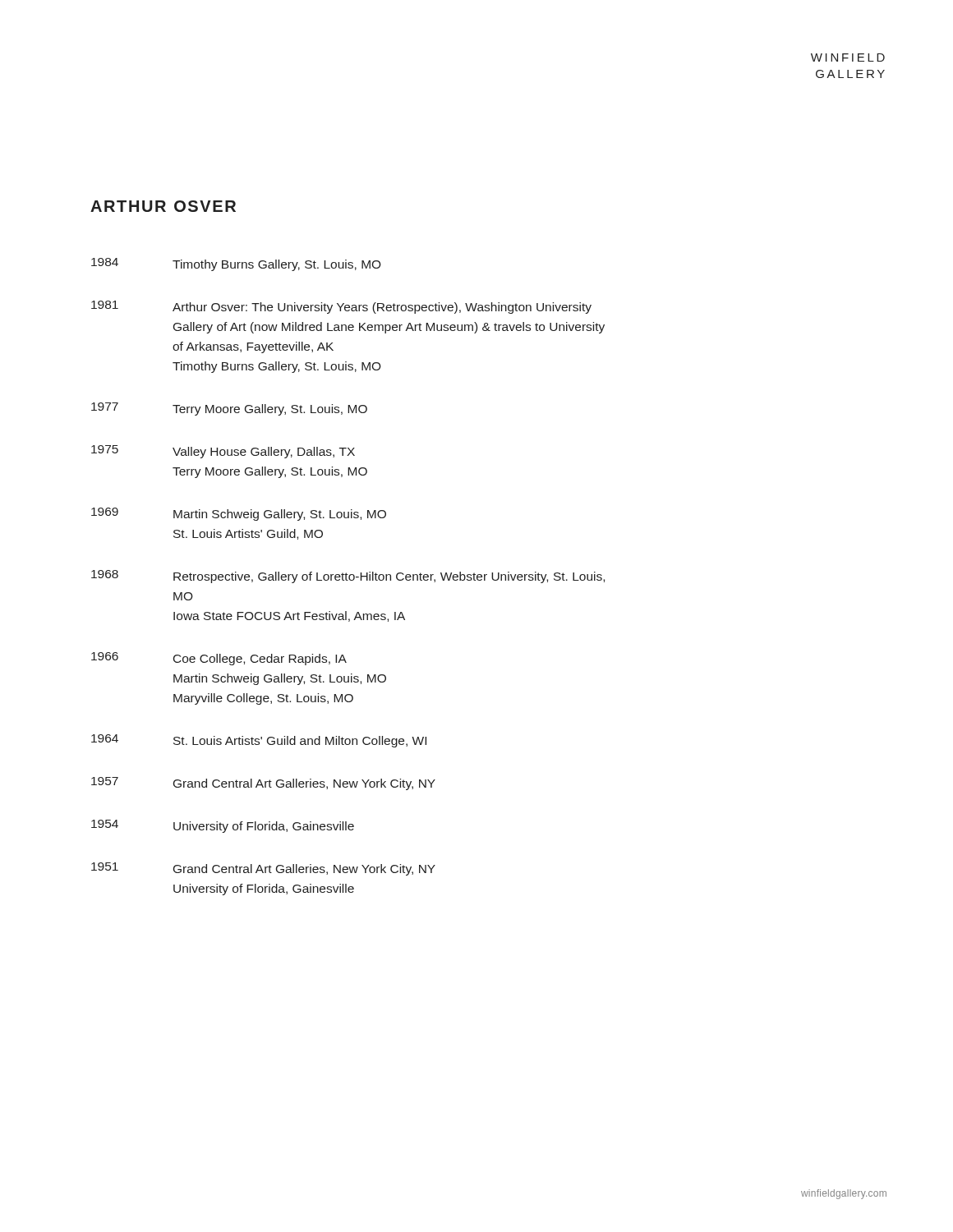Find the block on this page that starts "1951 Grand Central Art Galleries, New York"

coord(263,879)
